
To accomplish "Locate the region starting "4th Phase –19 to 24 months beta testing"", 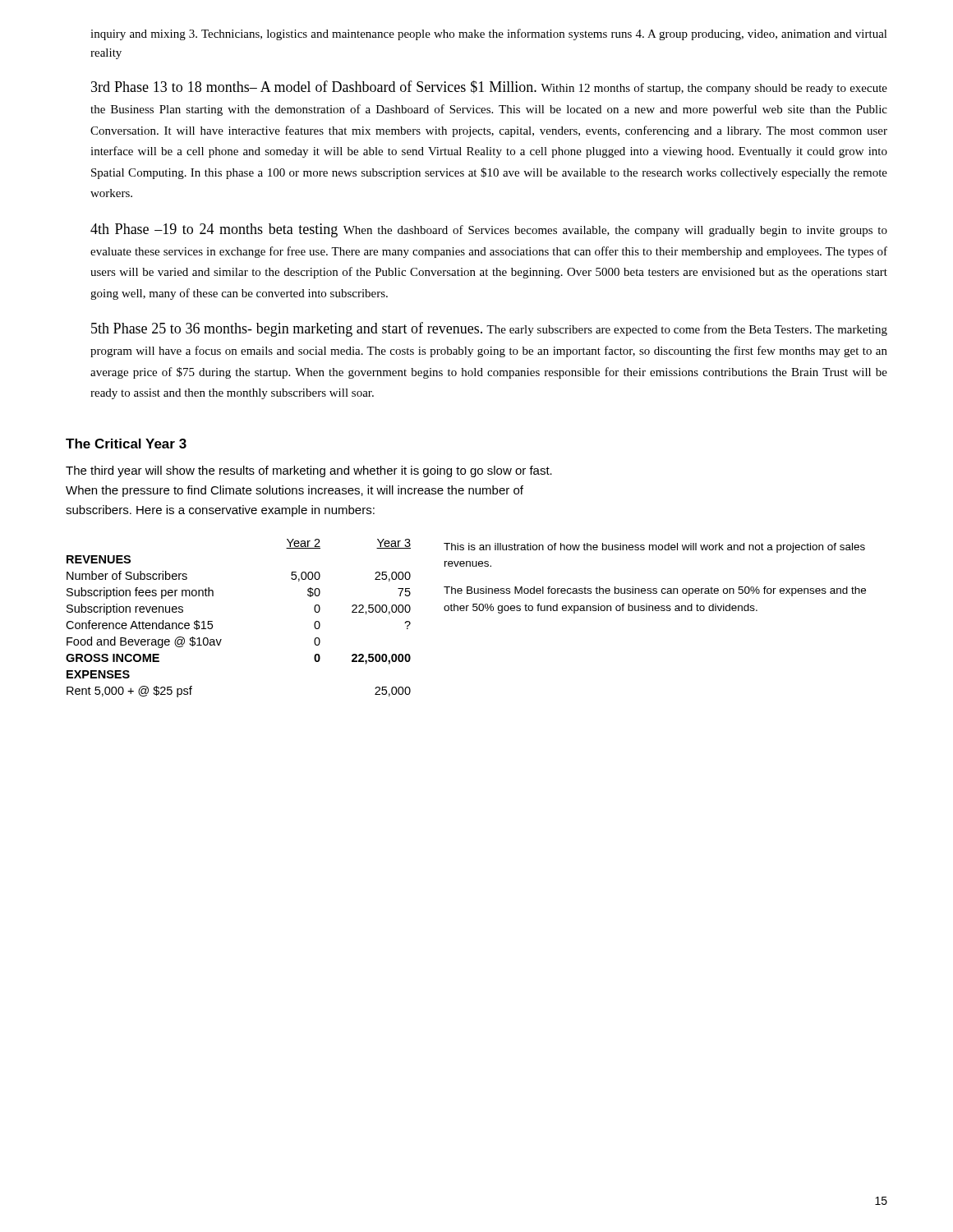I will [x=489, y=260].
